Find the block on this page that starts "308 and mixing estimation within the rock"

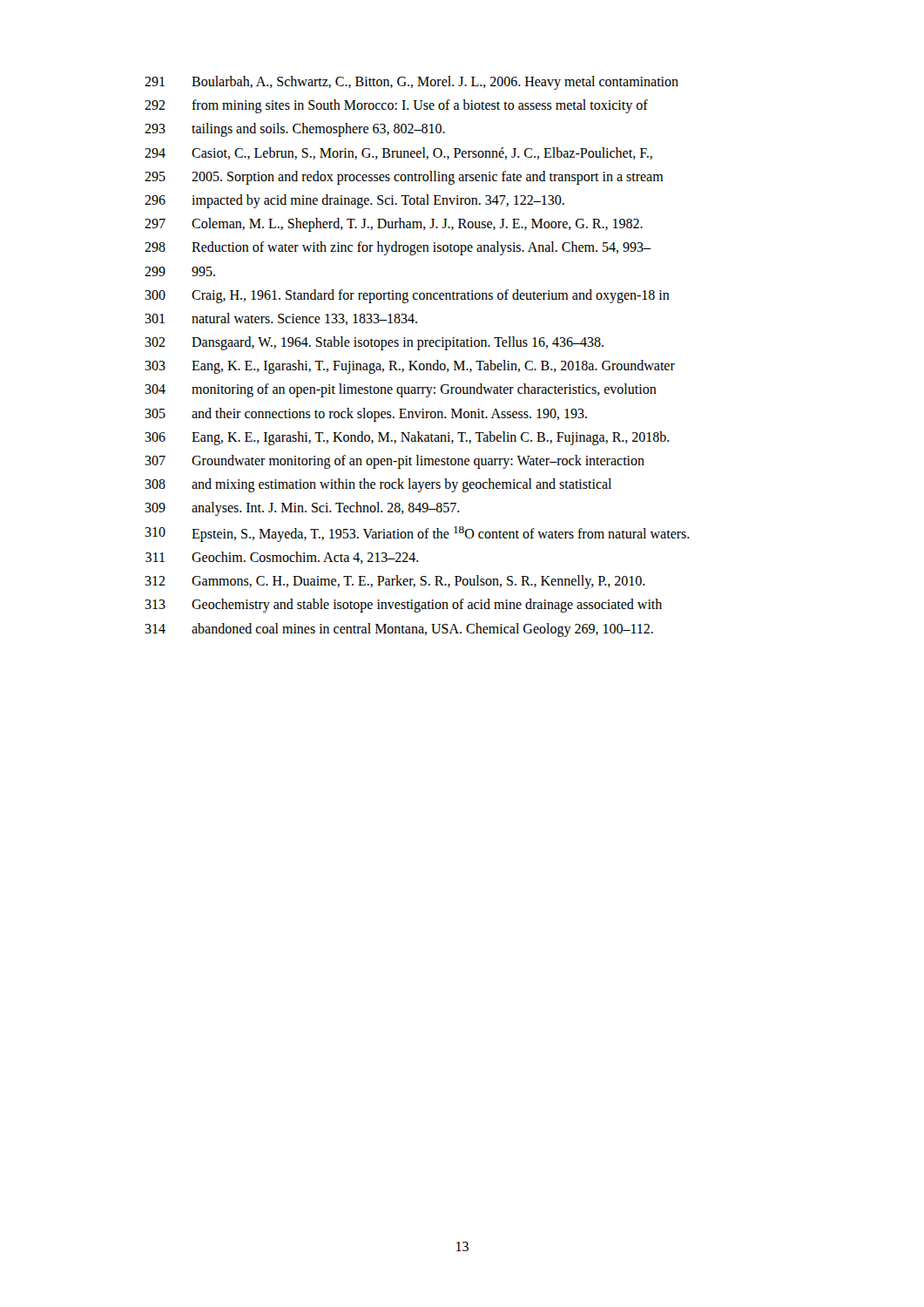coord(462,484)
